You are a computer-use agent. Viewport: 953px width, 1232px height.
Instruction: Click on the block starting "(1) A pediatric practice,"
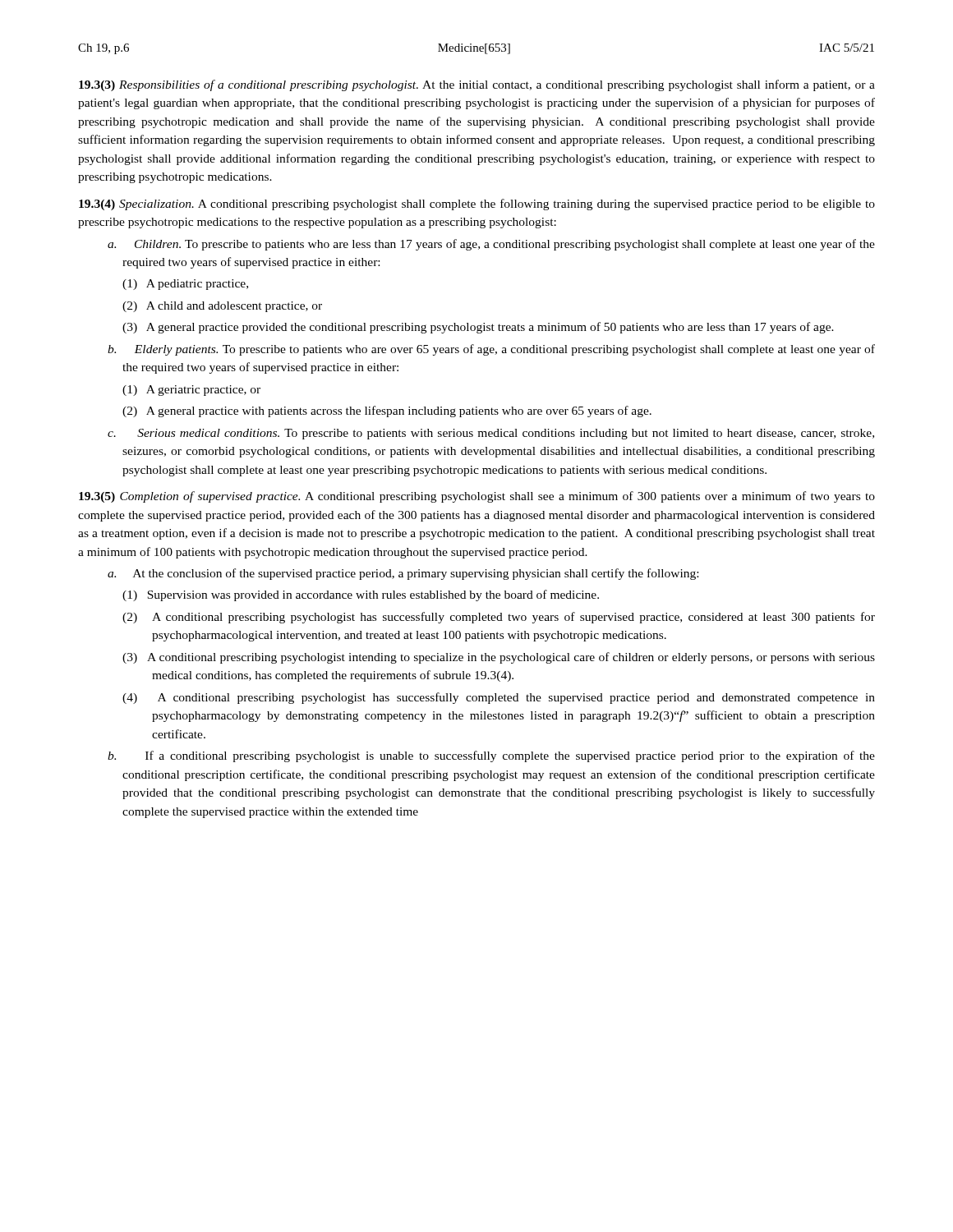coord(185,285)
